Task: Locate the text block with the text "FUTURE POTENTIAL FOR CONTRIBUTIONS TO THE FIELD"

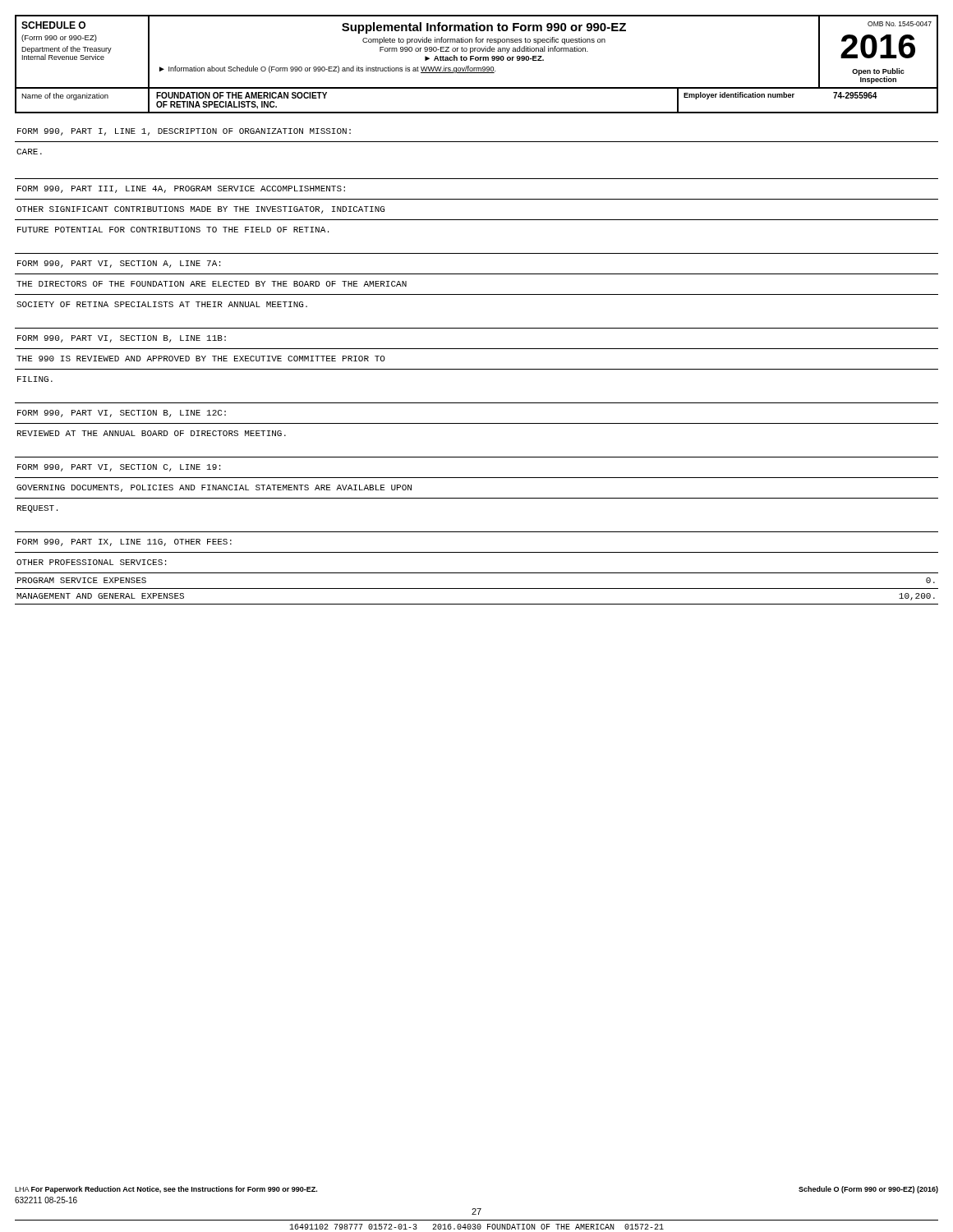Action: coord(173,230)
